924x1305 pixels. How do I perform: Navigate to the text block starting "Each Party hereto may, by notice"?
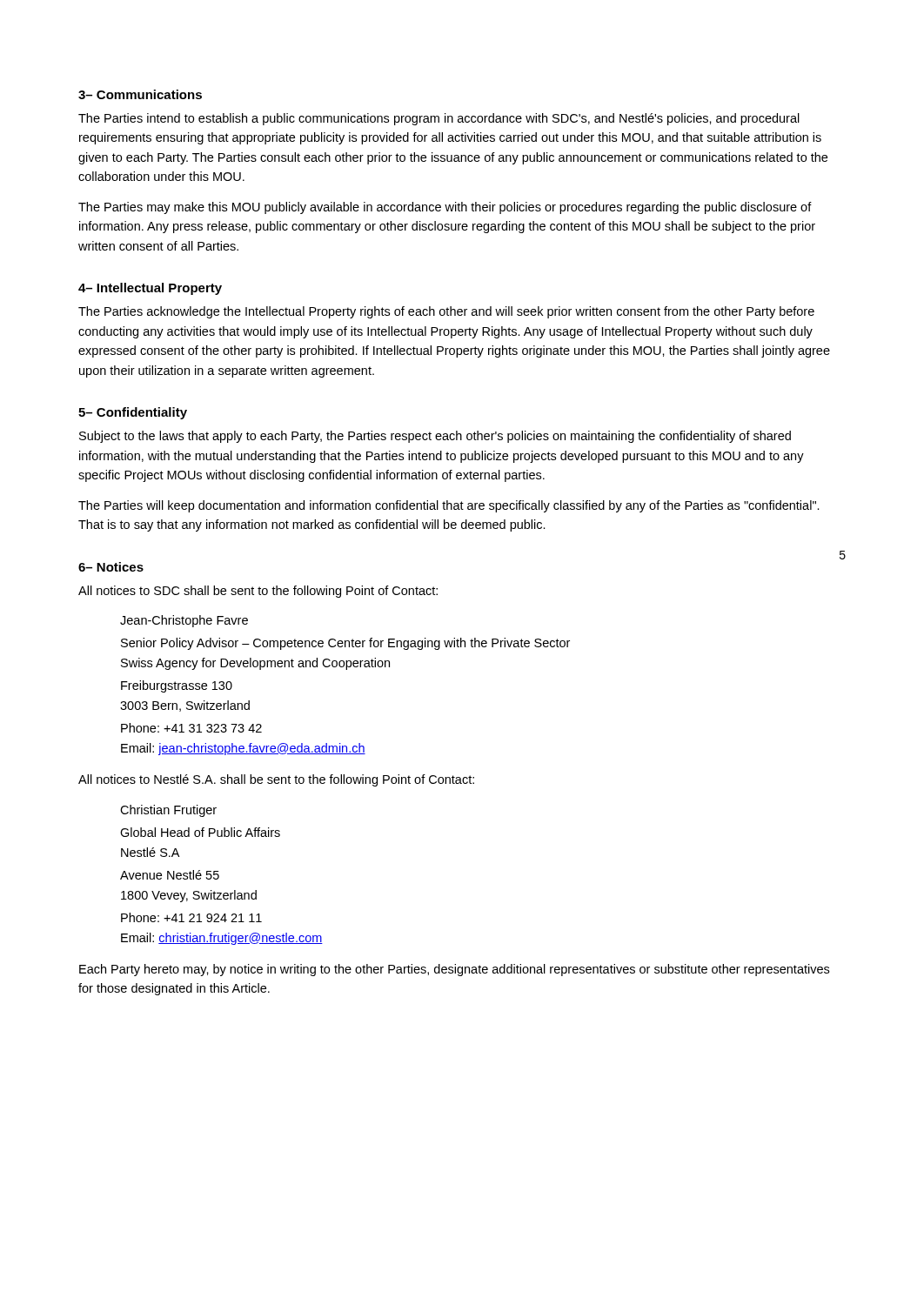454,979
